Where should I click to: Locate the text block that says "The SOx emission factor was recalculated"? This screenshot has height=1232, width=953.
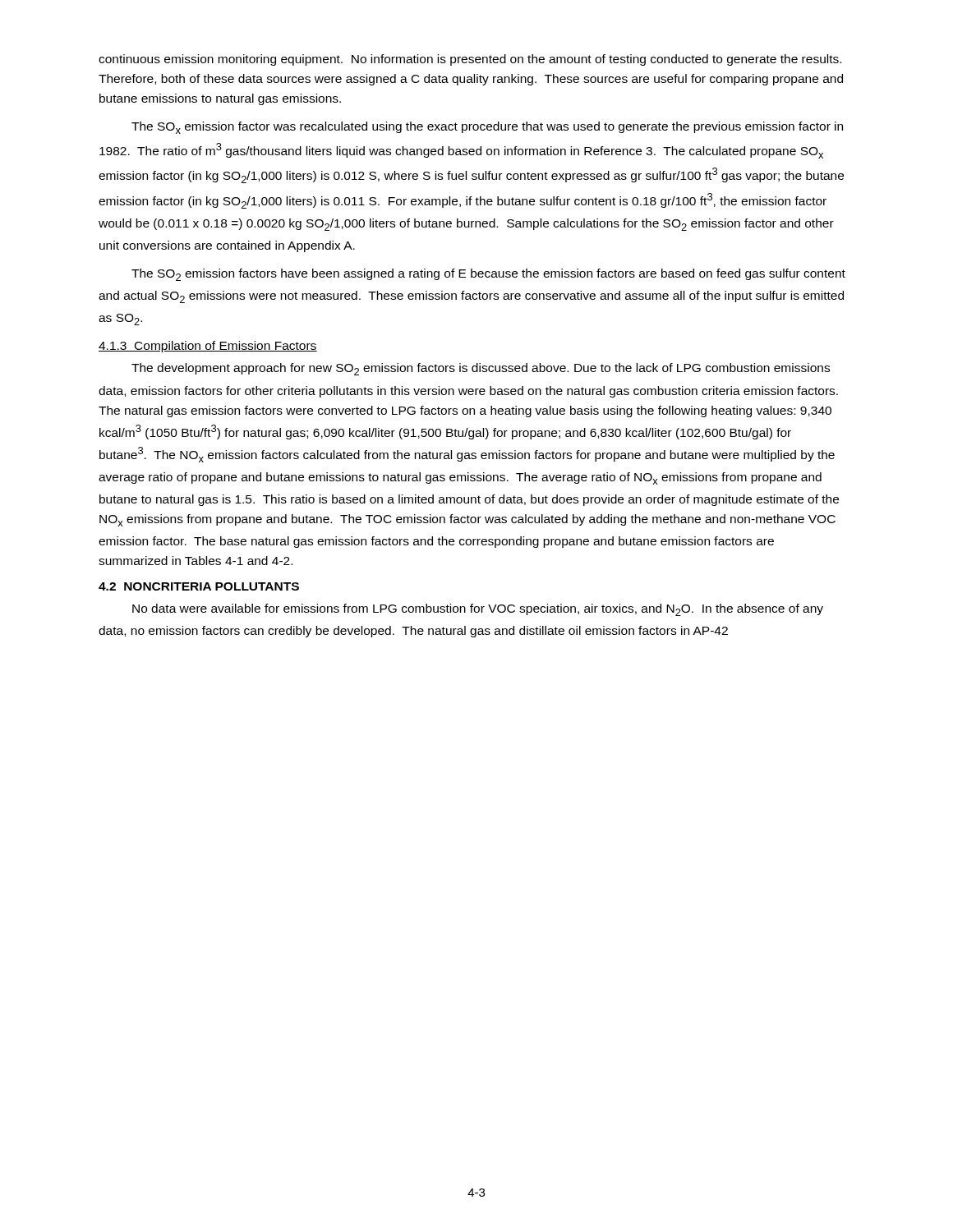[471, 186]
